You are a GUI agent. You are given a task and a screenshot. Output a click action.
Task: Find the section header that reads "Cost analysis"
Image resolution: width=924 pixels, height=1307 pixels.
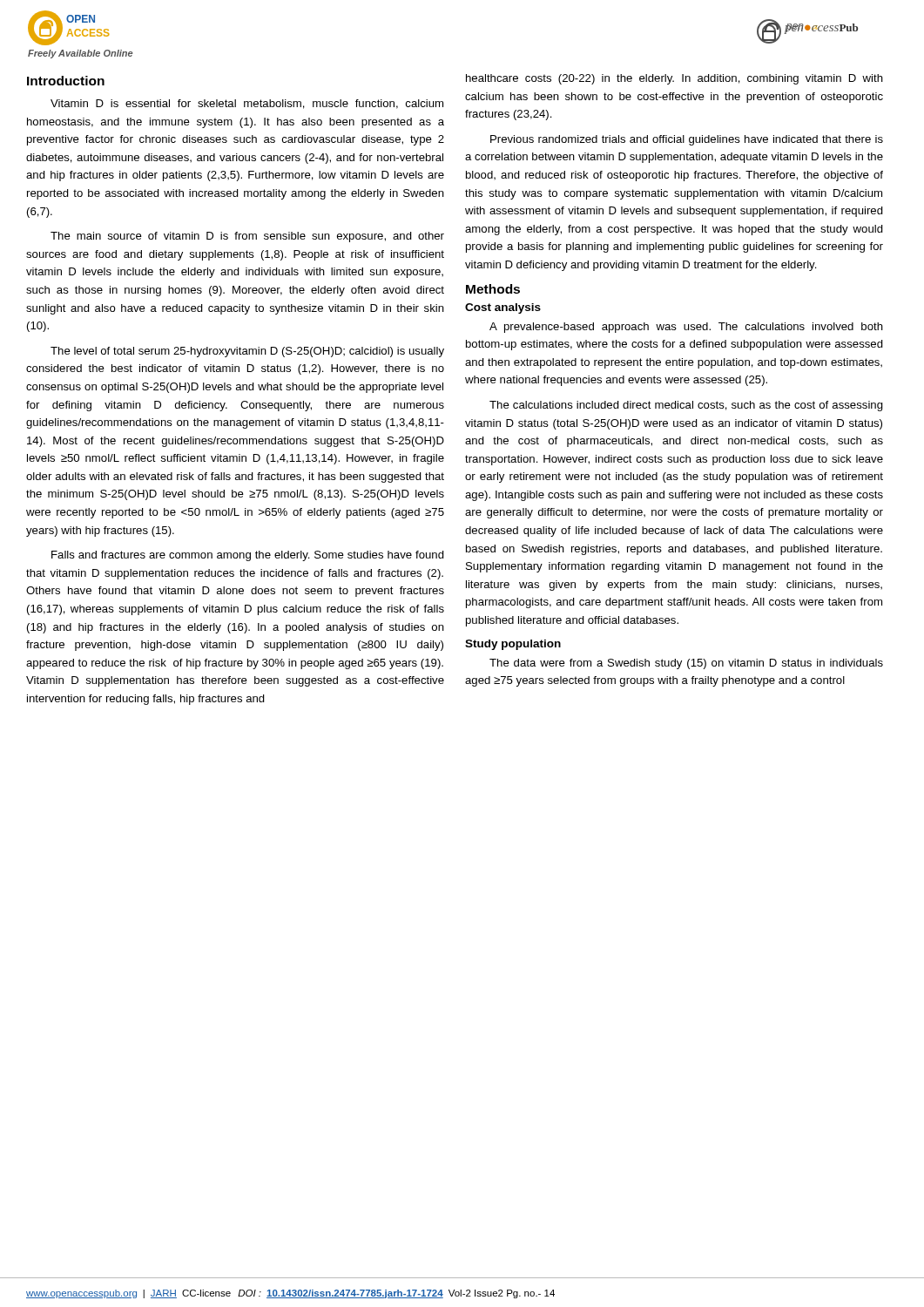(x=503, y=307)
